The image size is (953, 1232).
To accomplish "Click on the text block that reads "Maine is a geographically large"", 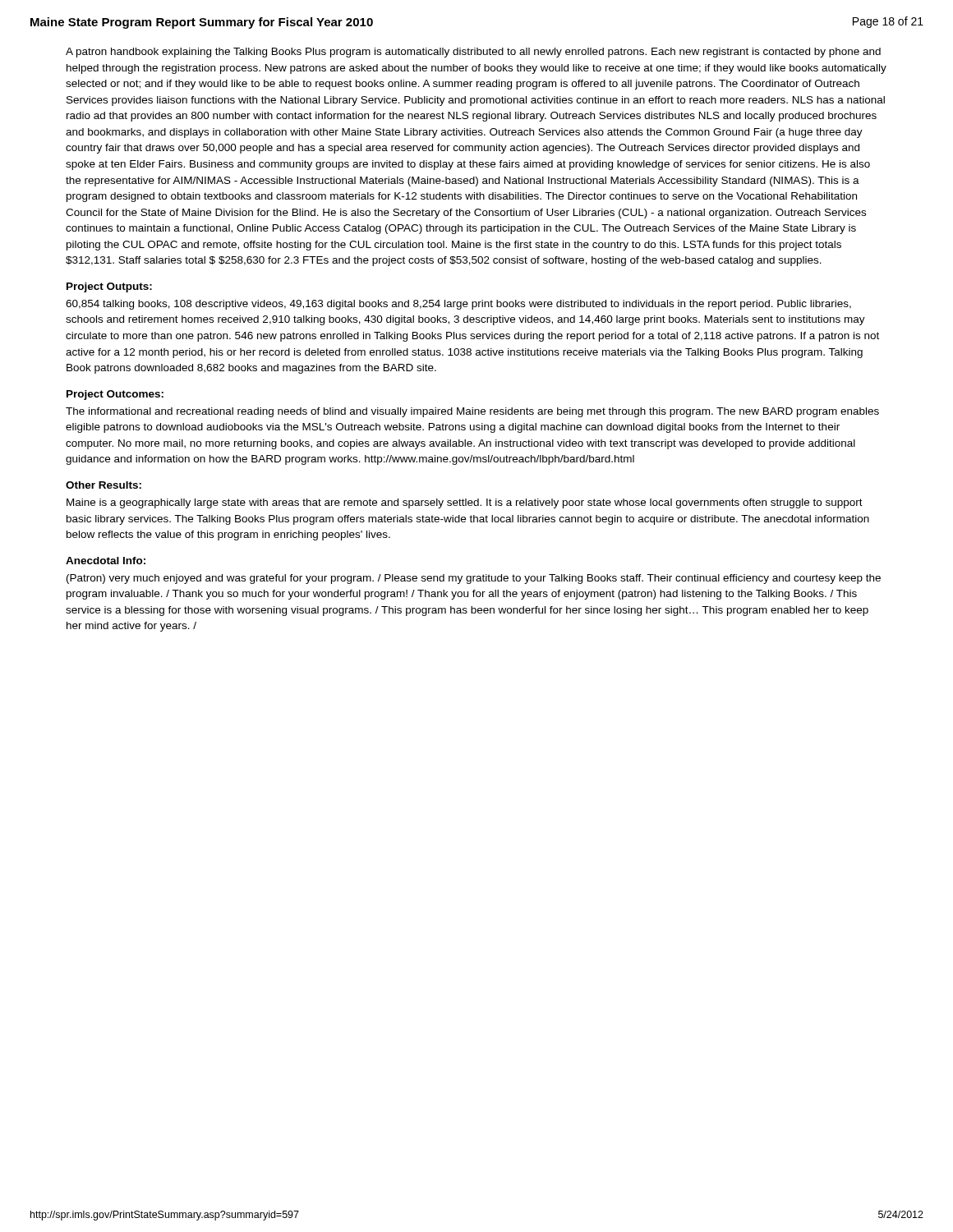I will [x=468, y=518].
